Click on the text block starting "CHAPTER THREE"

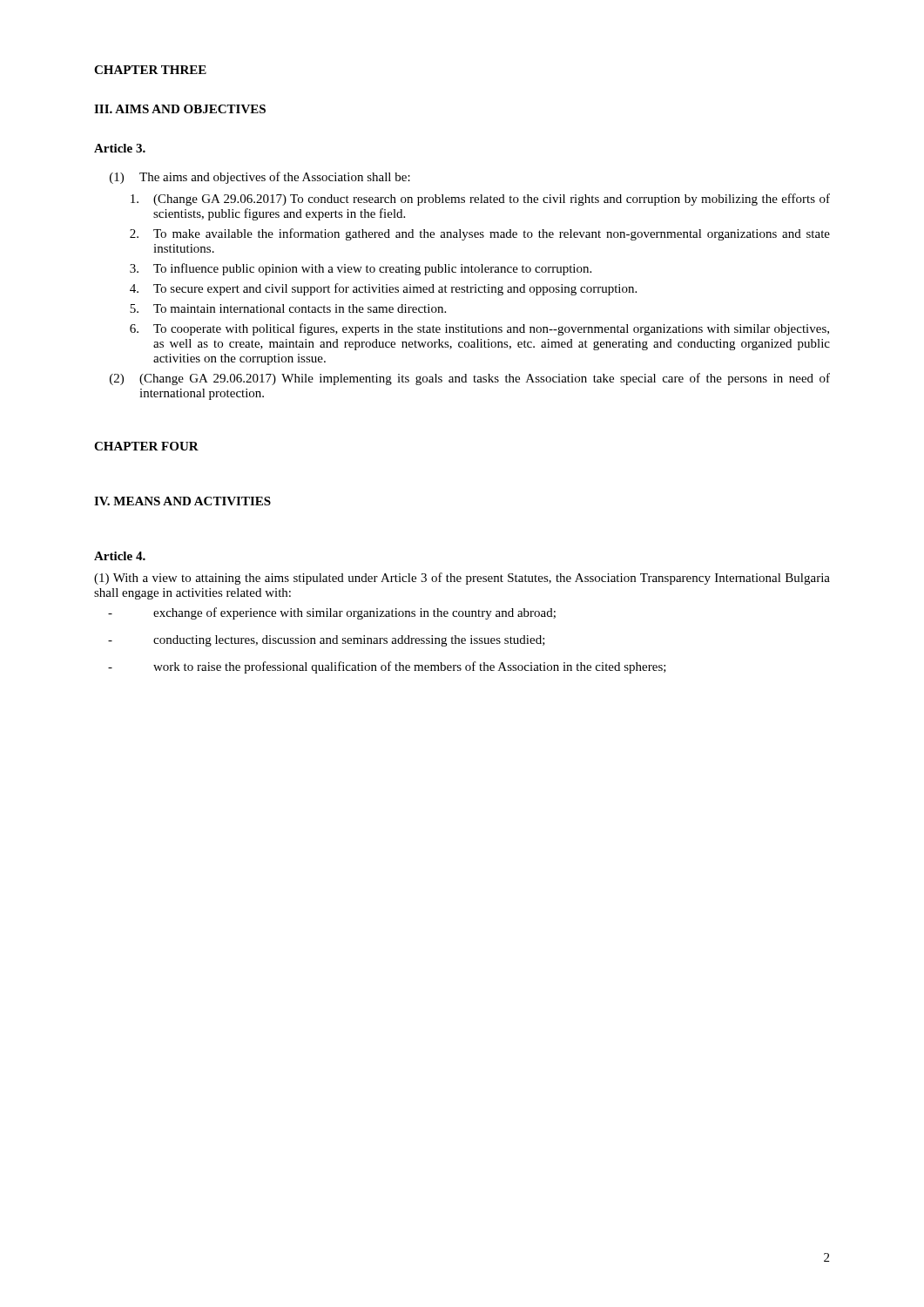coord(150,70)
